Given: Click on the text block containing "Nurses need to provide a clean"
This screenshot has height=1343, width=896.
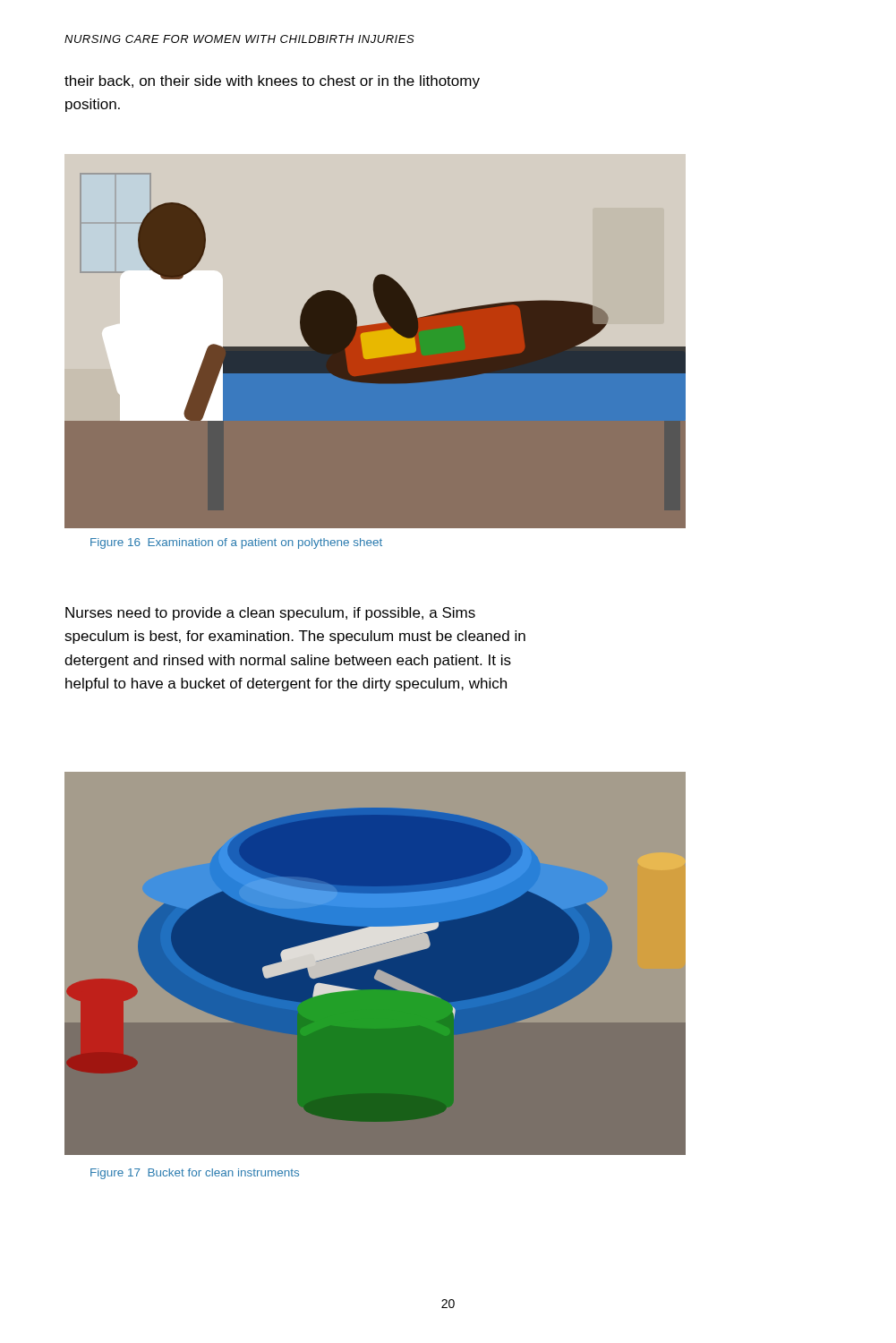Looking at the screenshot, I should 295,648.
